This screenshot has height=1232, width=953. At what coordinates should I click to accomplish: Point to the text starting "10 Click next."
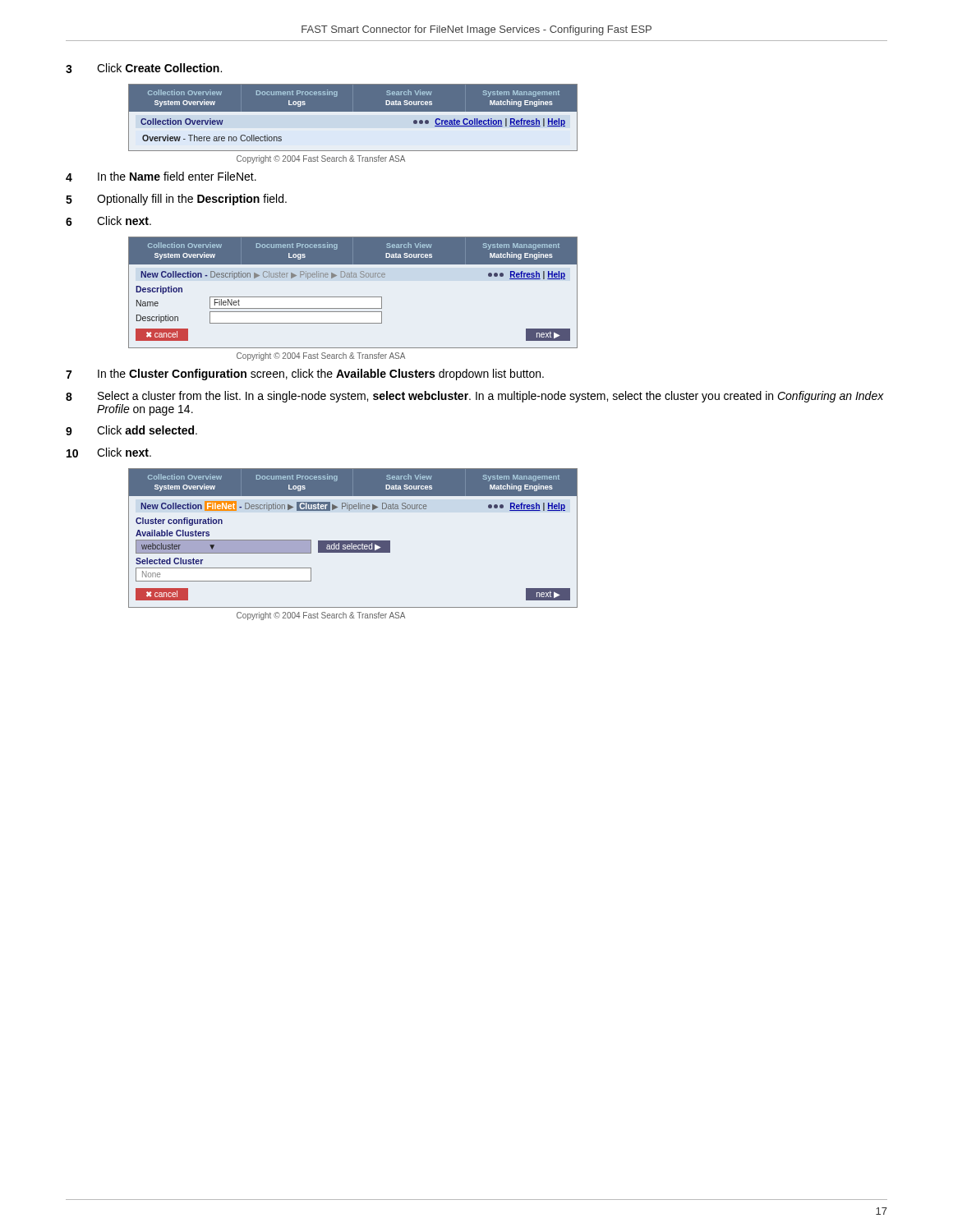(109, 453)
